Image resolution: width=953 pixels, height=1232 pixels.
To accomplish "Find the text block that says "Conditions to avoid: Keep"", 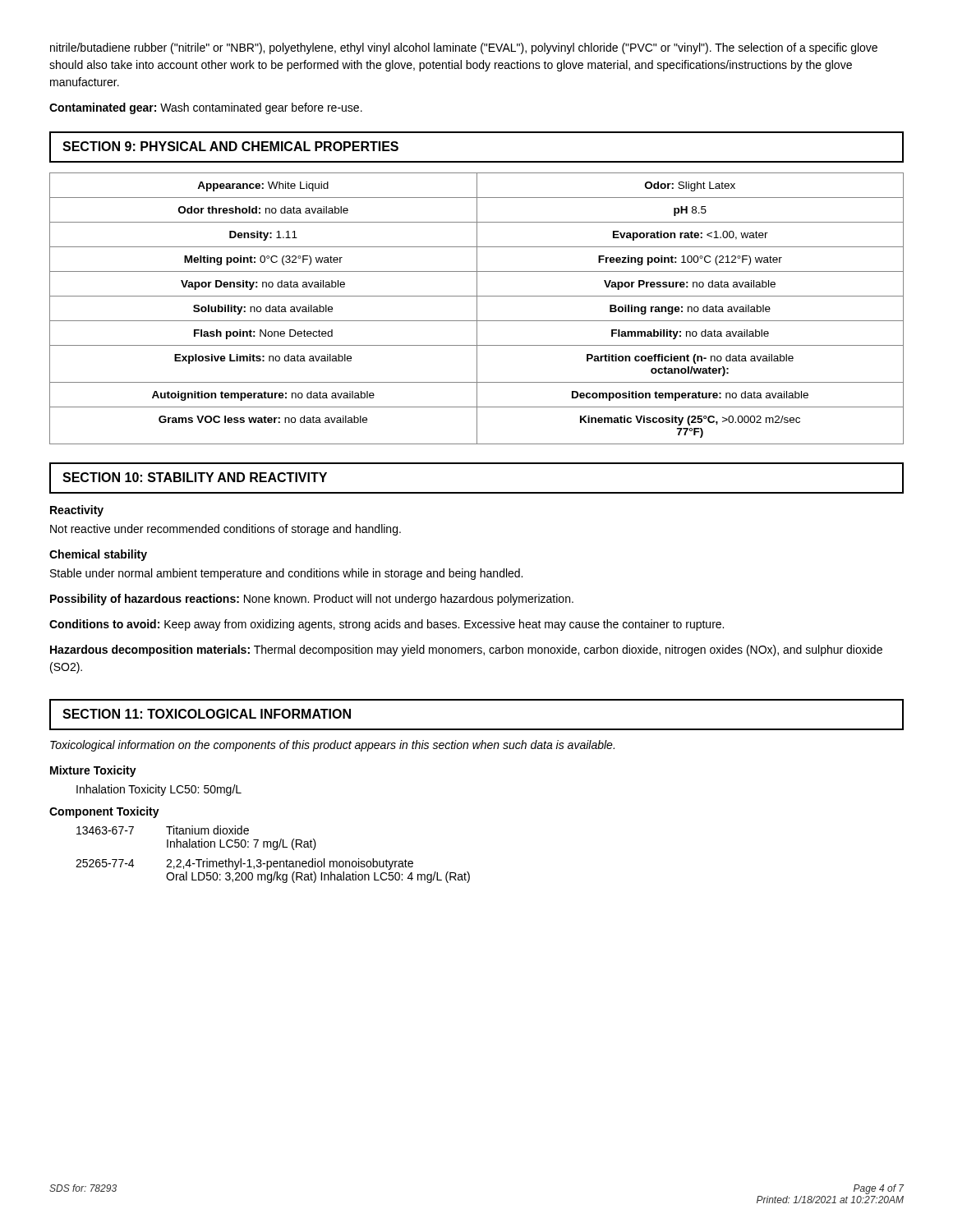I will pyautogui.click(x=476, y=625).
